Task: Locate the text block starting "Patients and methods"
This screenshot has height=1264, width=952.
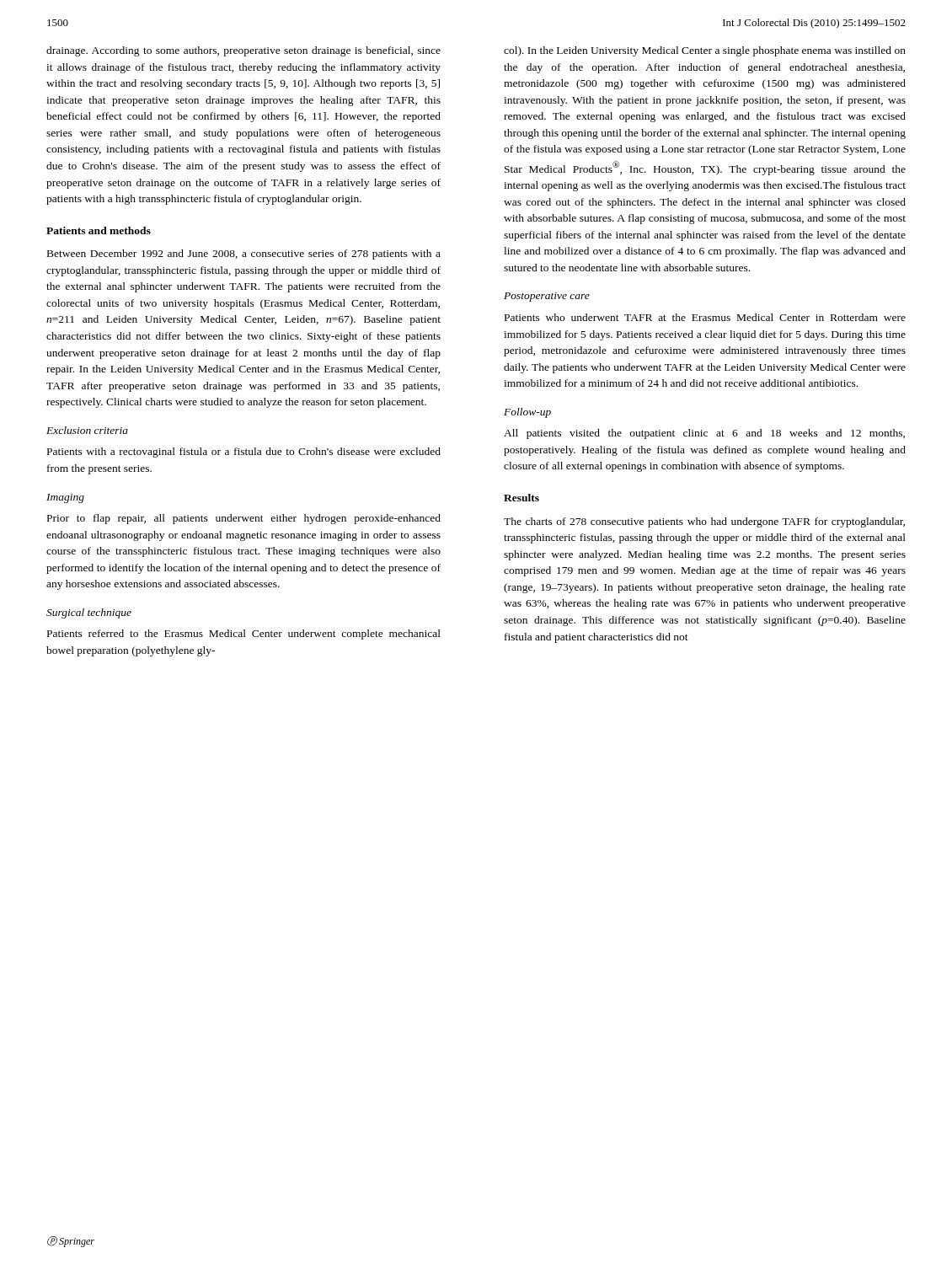Action: click(98, 230)
